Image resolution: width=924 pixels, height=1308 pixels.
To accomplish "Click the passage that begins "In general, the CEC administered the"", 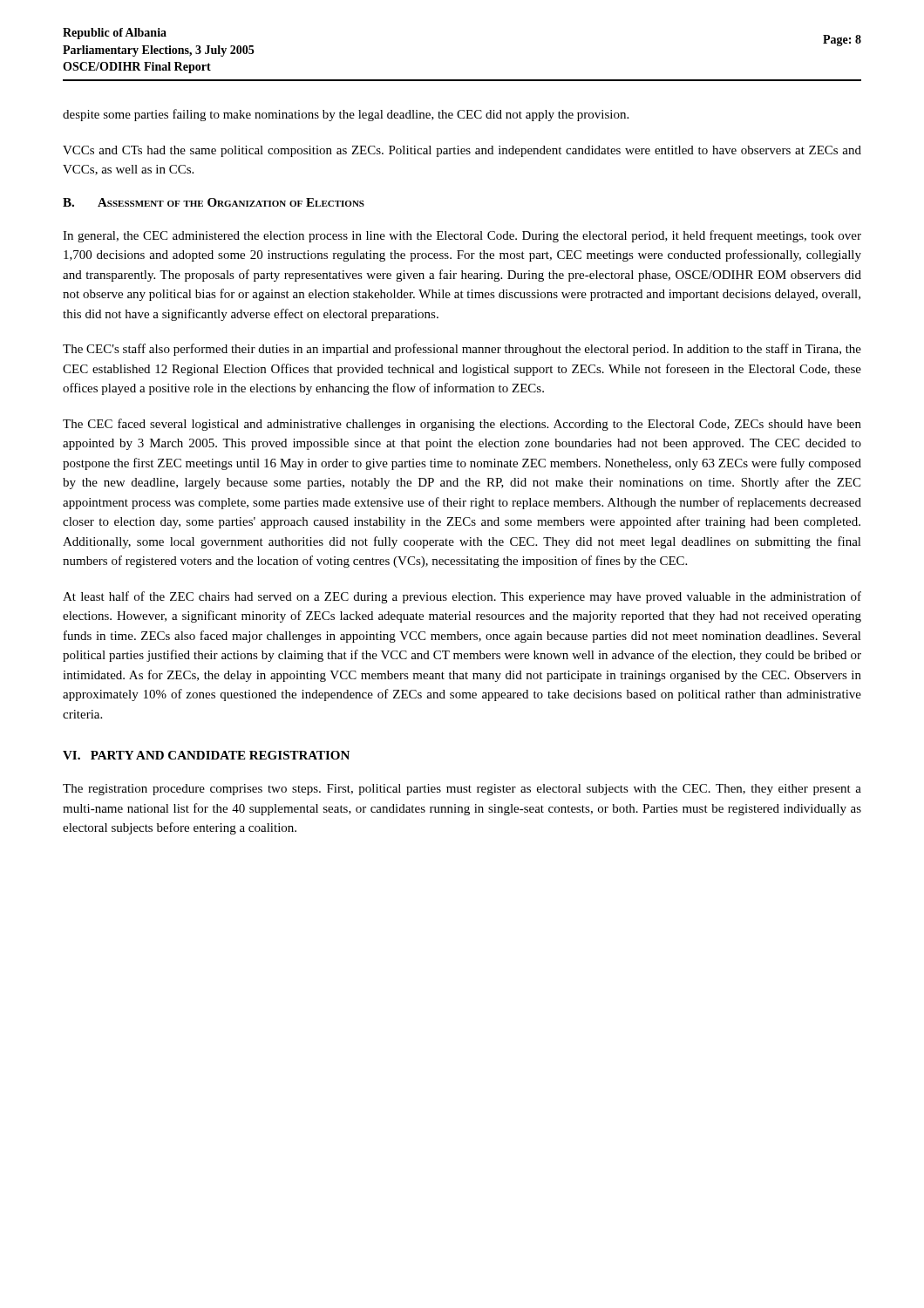I will 462,274.
